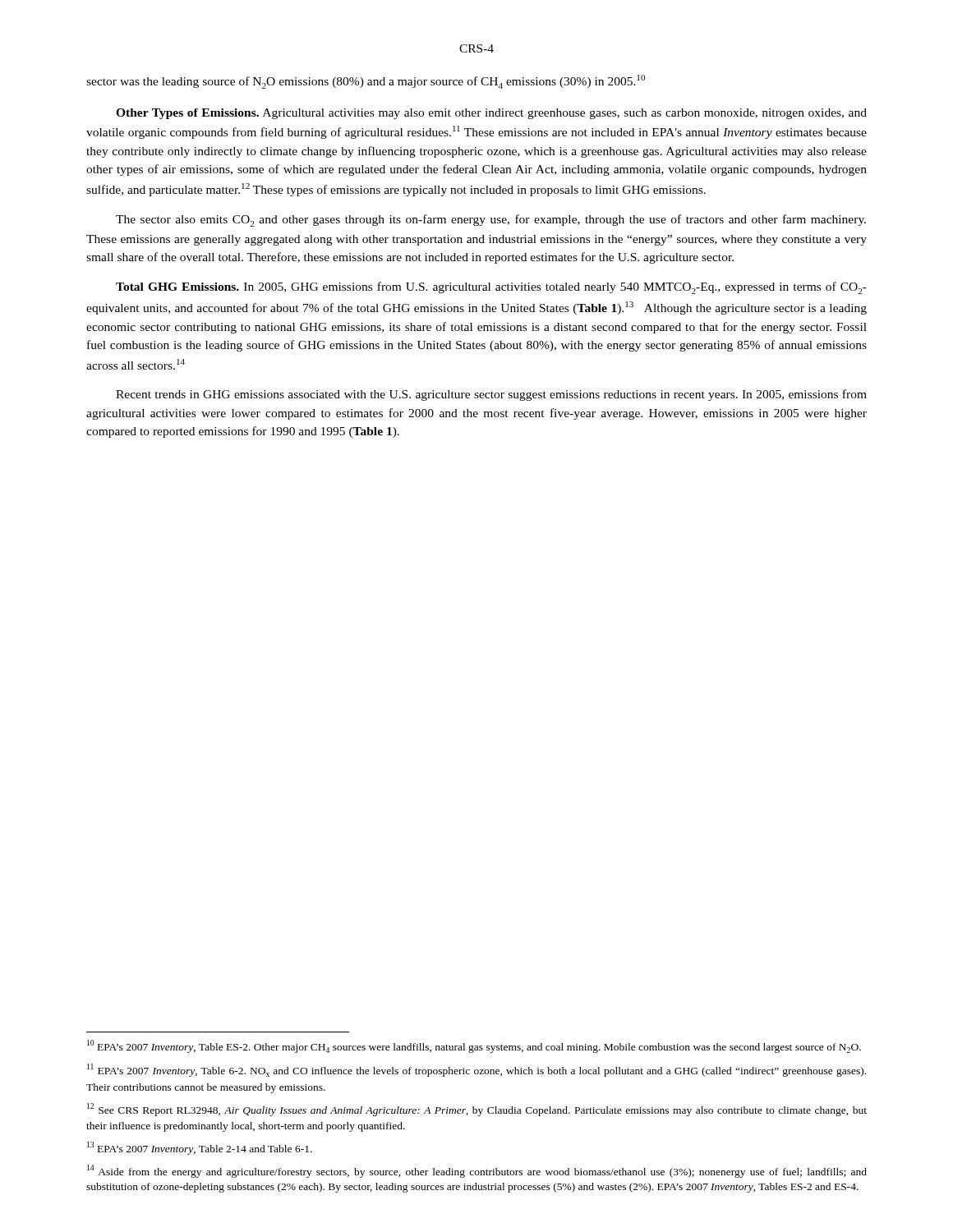
Task: Navigate to the element starting "Recent trends in"
Action: pos(476,412)
